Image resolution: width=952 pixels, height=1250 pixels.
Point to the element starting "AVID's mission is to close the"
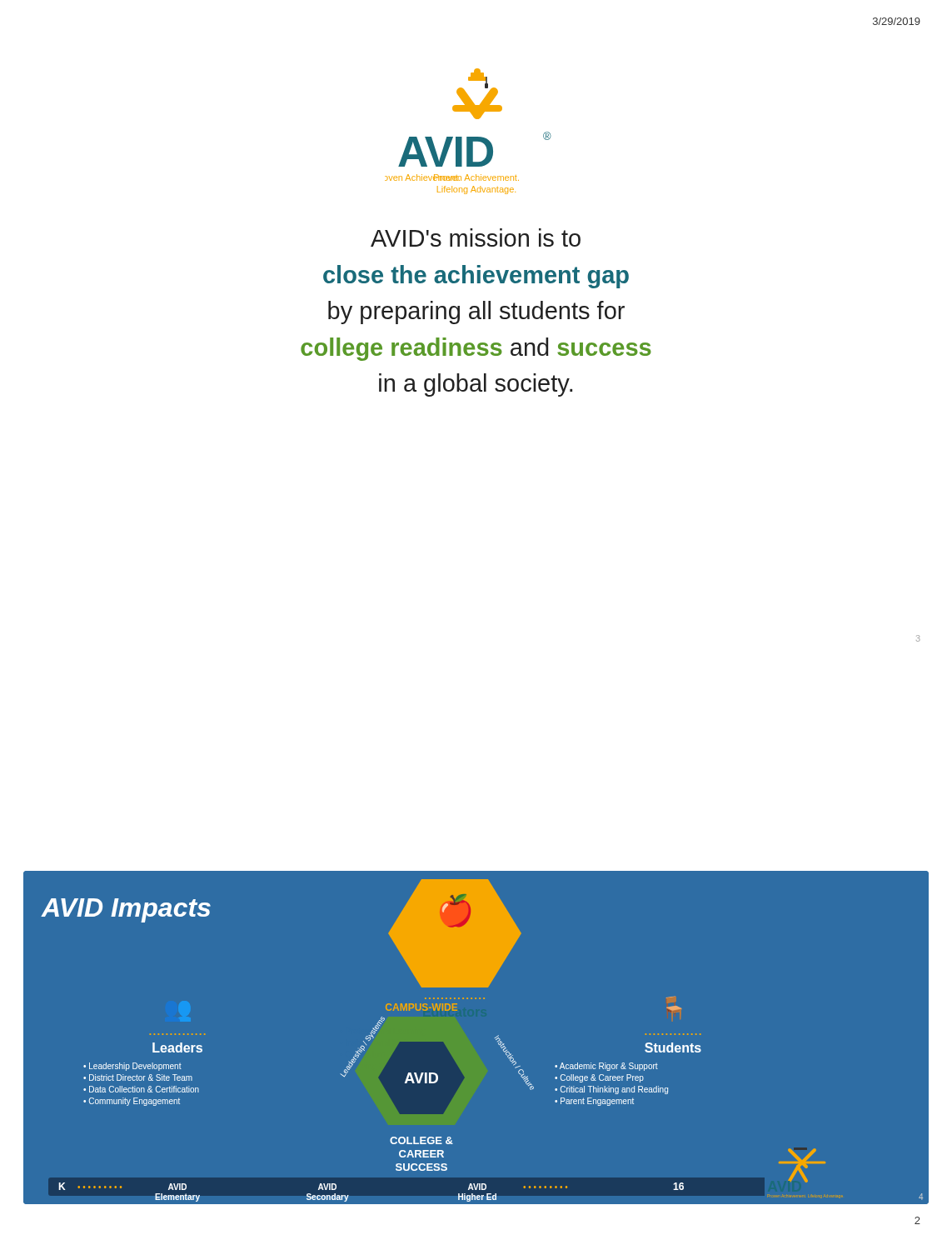pyautogui.click(x=476, y=311)
